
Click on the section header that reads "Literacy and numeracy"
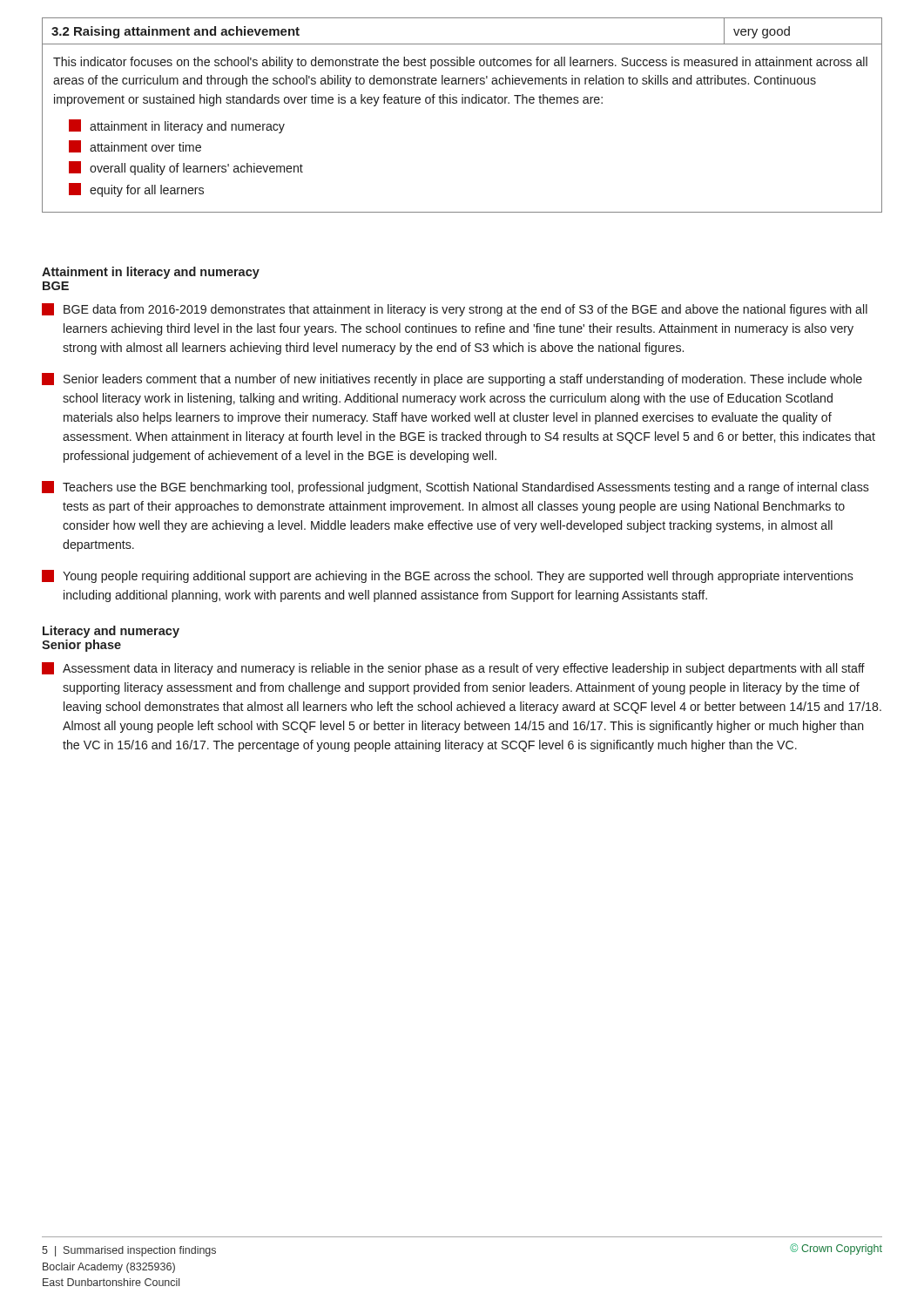[111, 638]
